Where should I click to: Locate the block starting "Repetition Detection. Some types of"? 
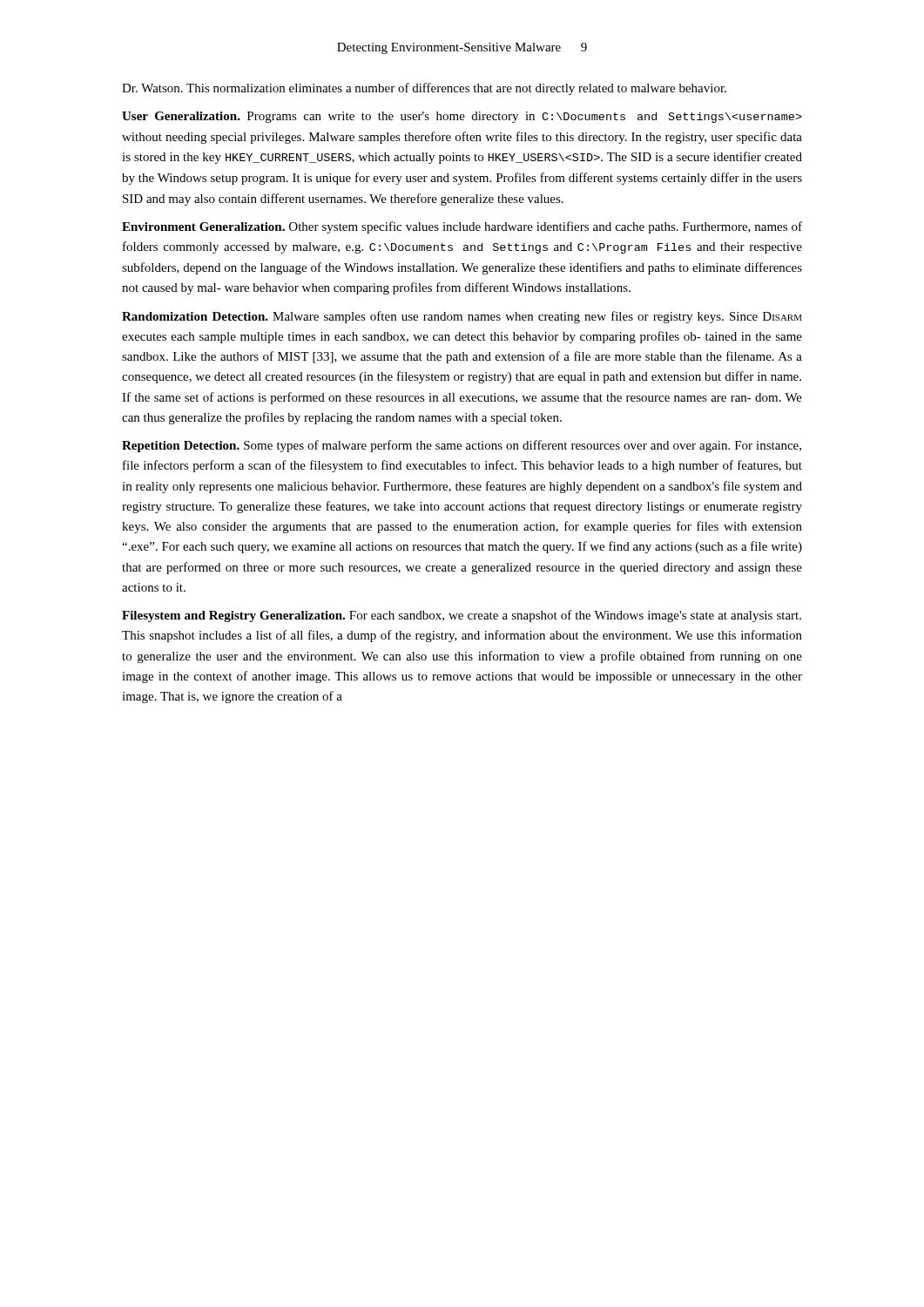click(x=462, y=517)
